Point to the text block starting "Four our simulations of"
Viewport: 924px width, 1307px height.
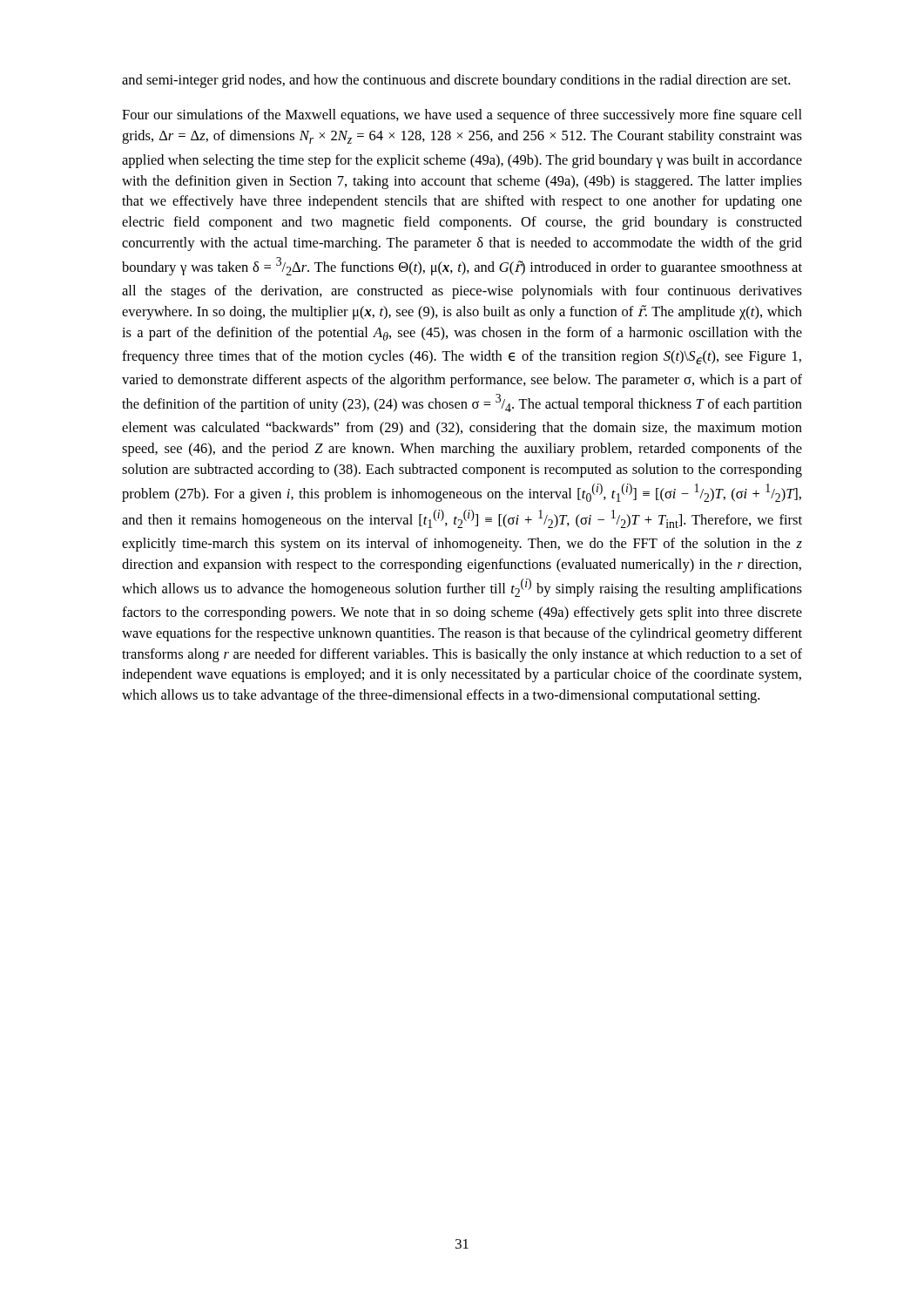tap(462, 405)
